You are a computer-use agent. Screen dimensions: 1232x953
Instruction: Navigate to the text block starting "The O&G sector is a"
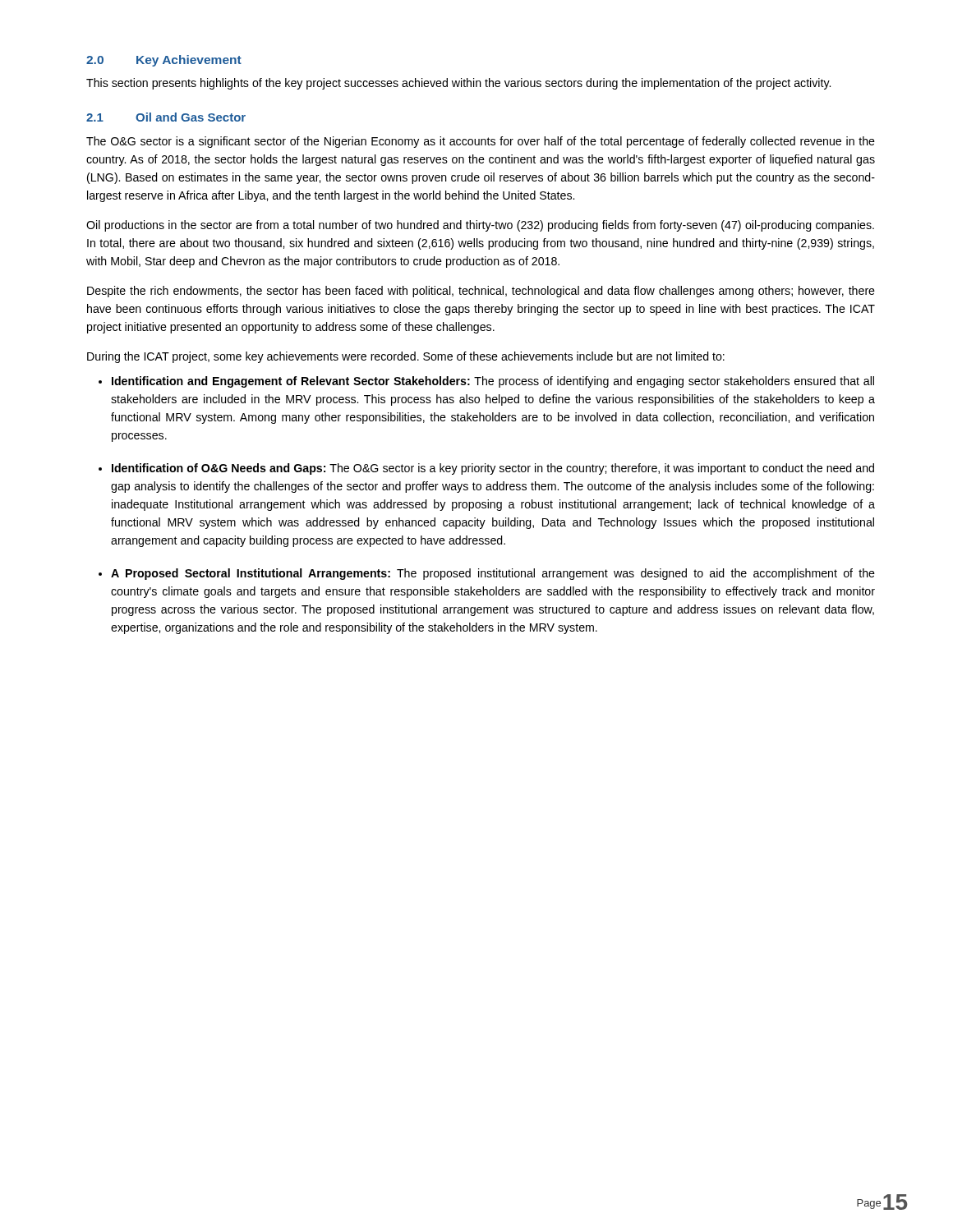(481, 168)
